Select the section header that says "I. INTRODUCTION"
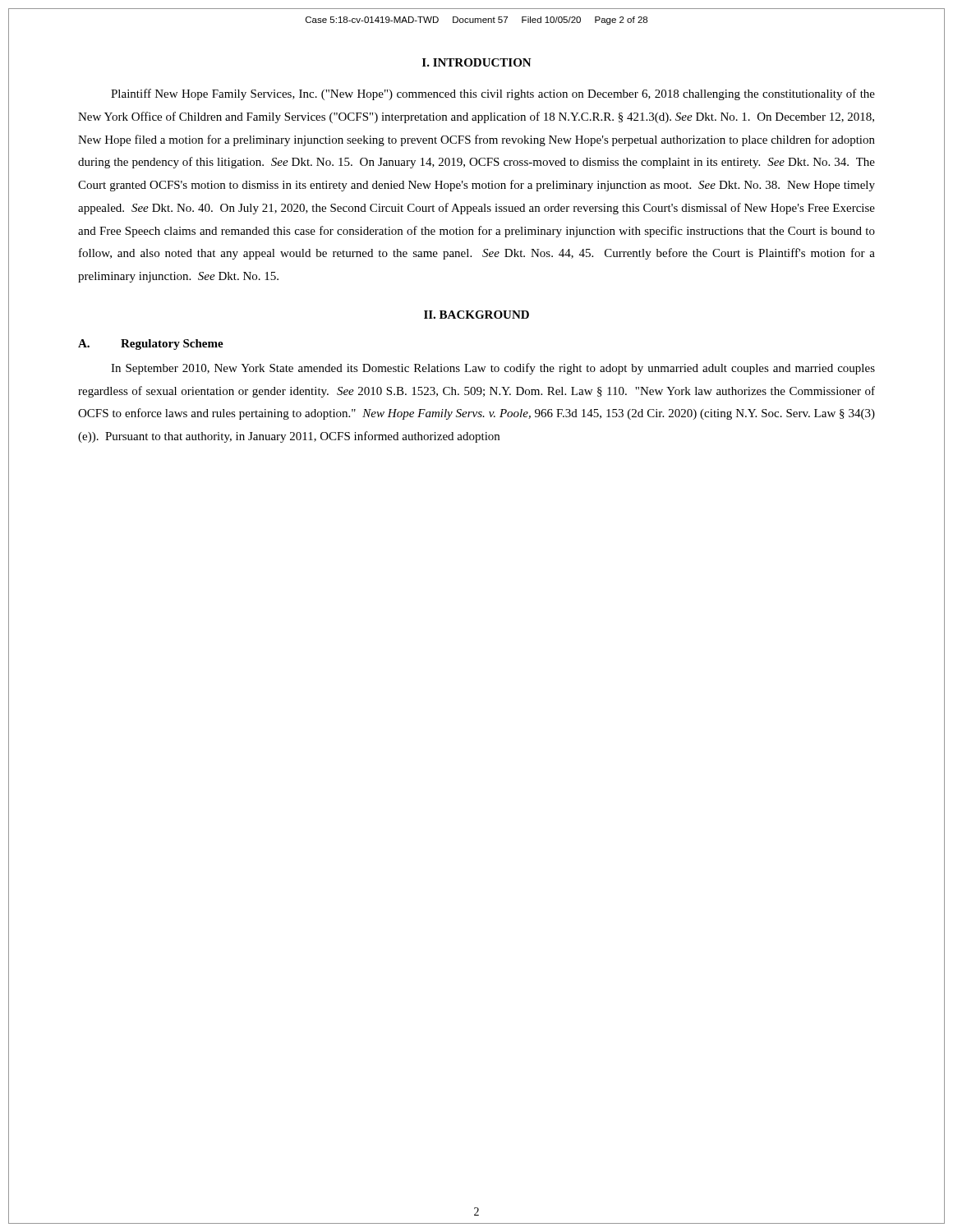This screenshot has height=1232, width=953. (x=476, y=62)
